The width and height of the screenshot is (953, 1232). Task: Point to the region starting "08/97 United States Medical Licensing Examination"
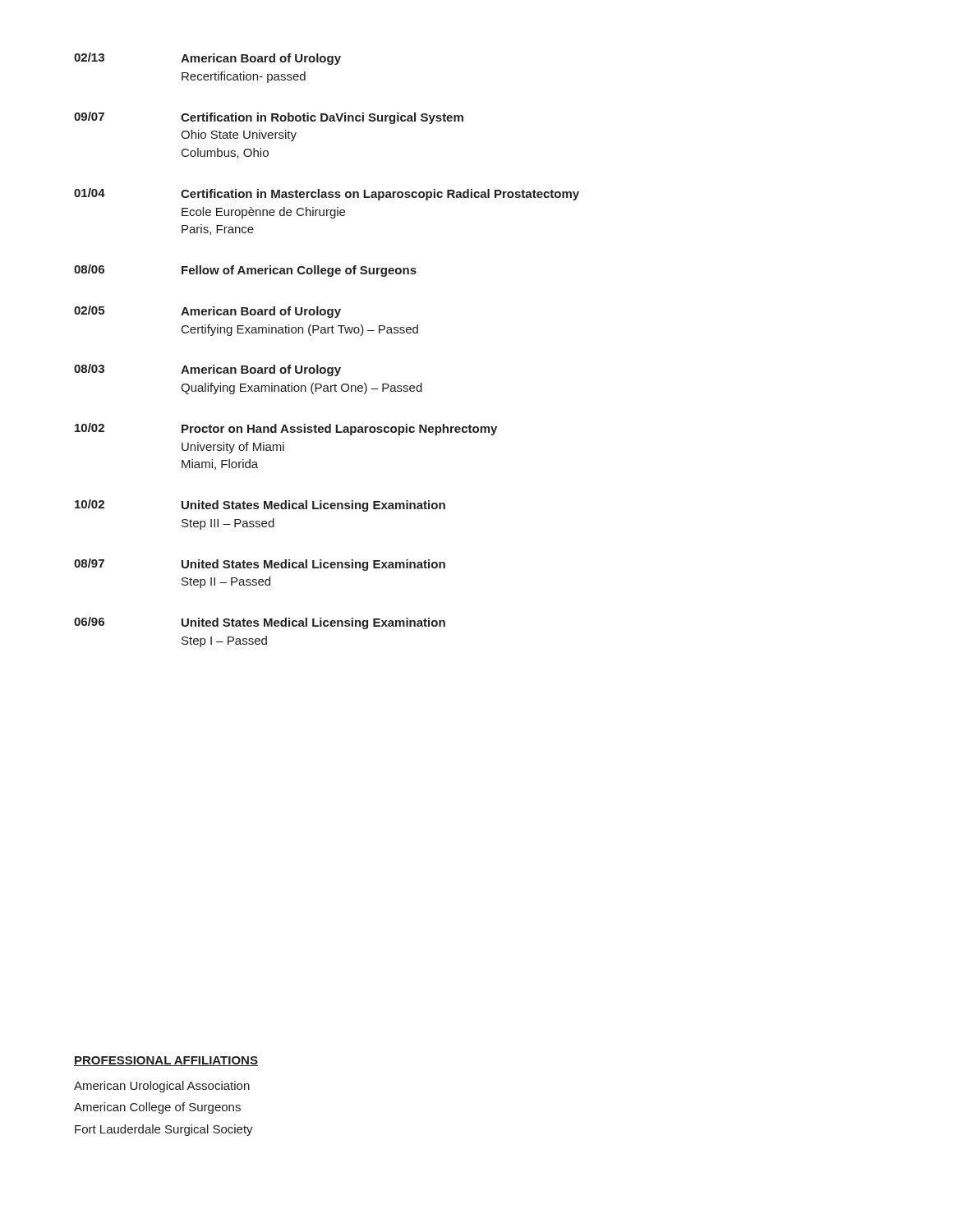[x=260, y=565]
